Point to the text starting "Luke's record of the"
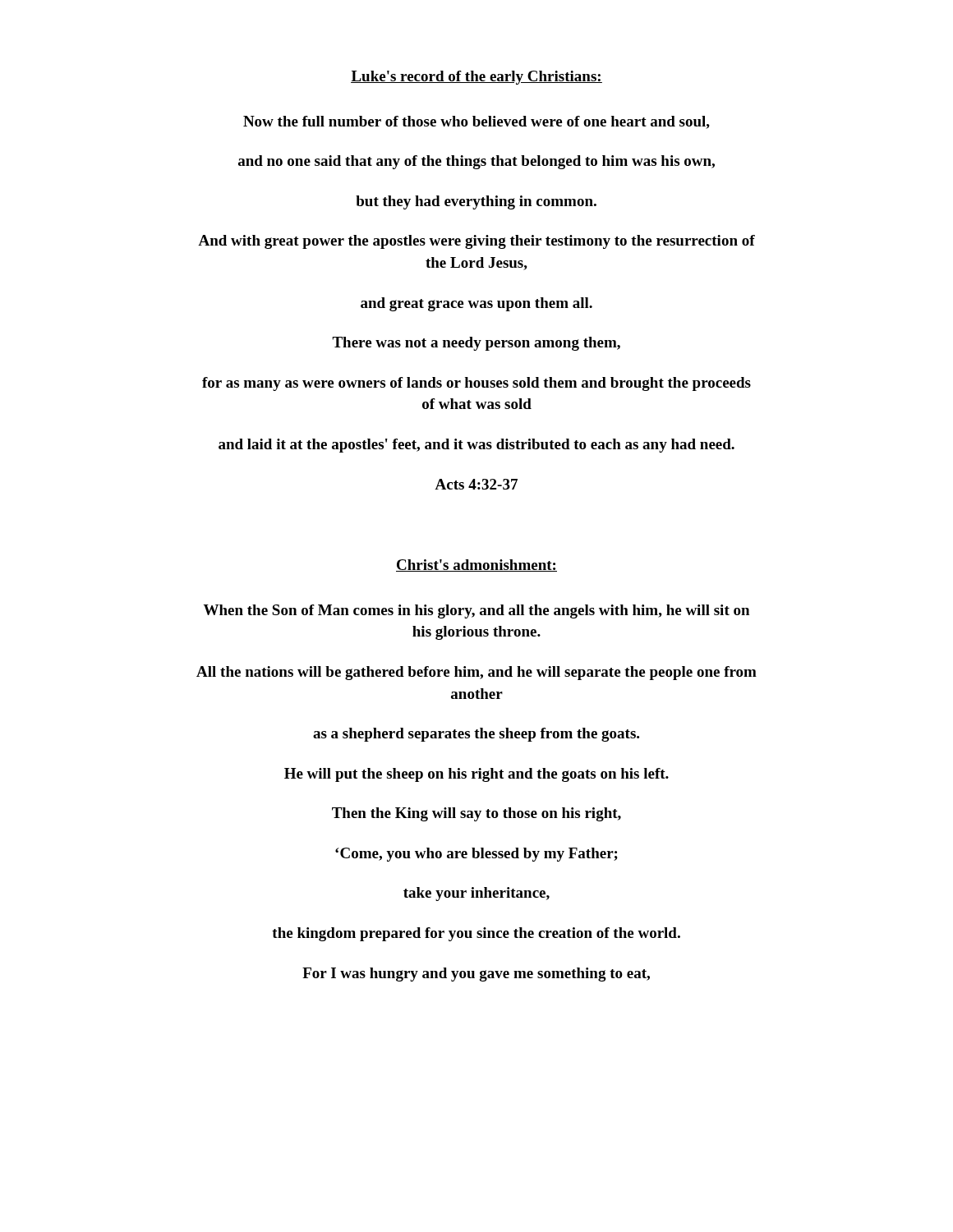Viewport: 953px width, 1232px height. coord(476,77)
